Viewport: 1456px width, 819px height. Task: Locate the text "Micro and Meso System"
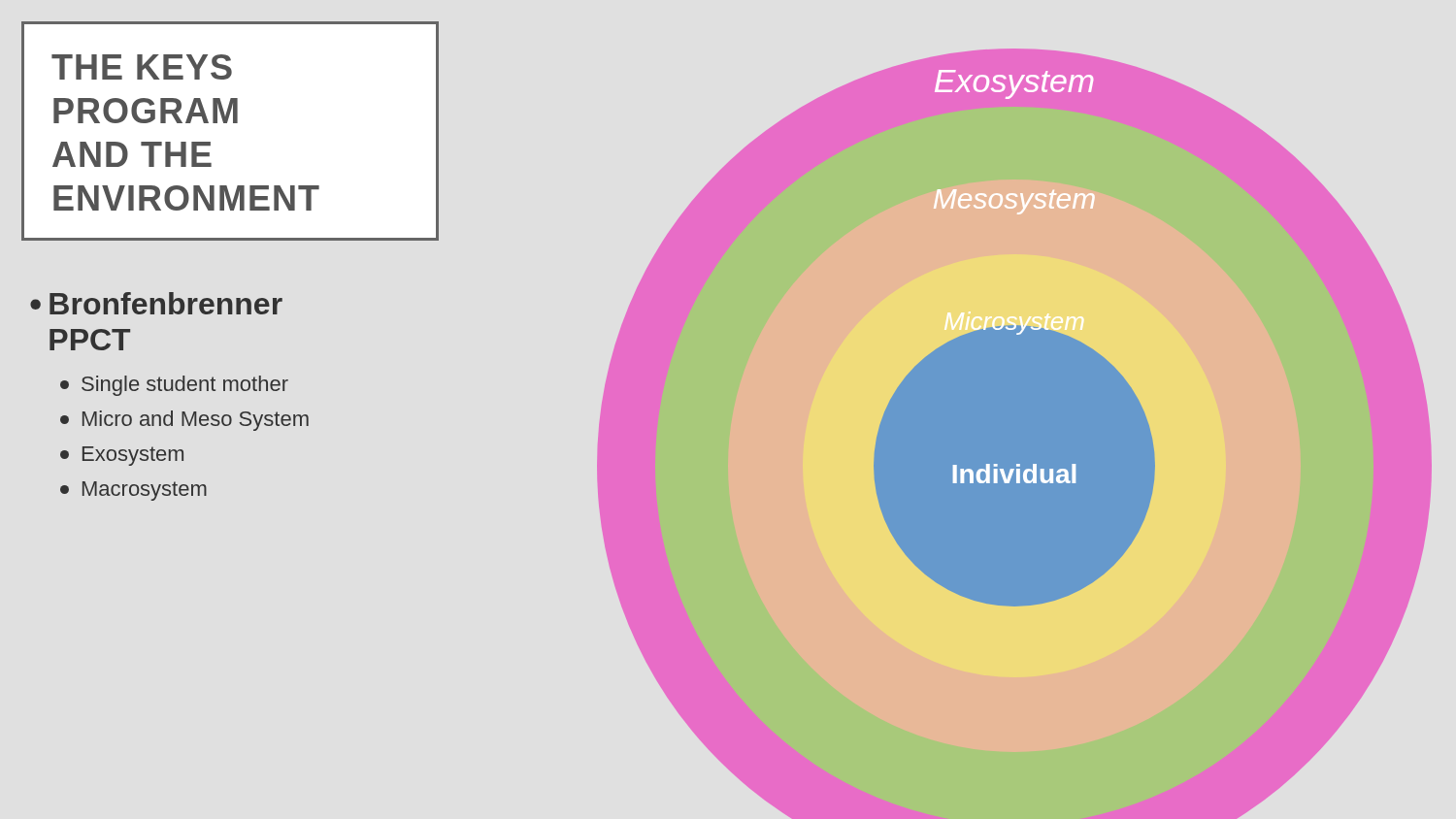pos(185,419)
